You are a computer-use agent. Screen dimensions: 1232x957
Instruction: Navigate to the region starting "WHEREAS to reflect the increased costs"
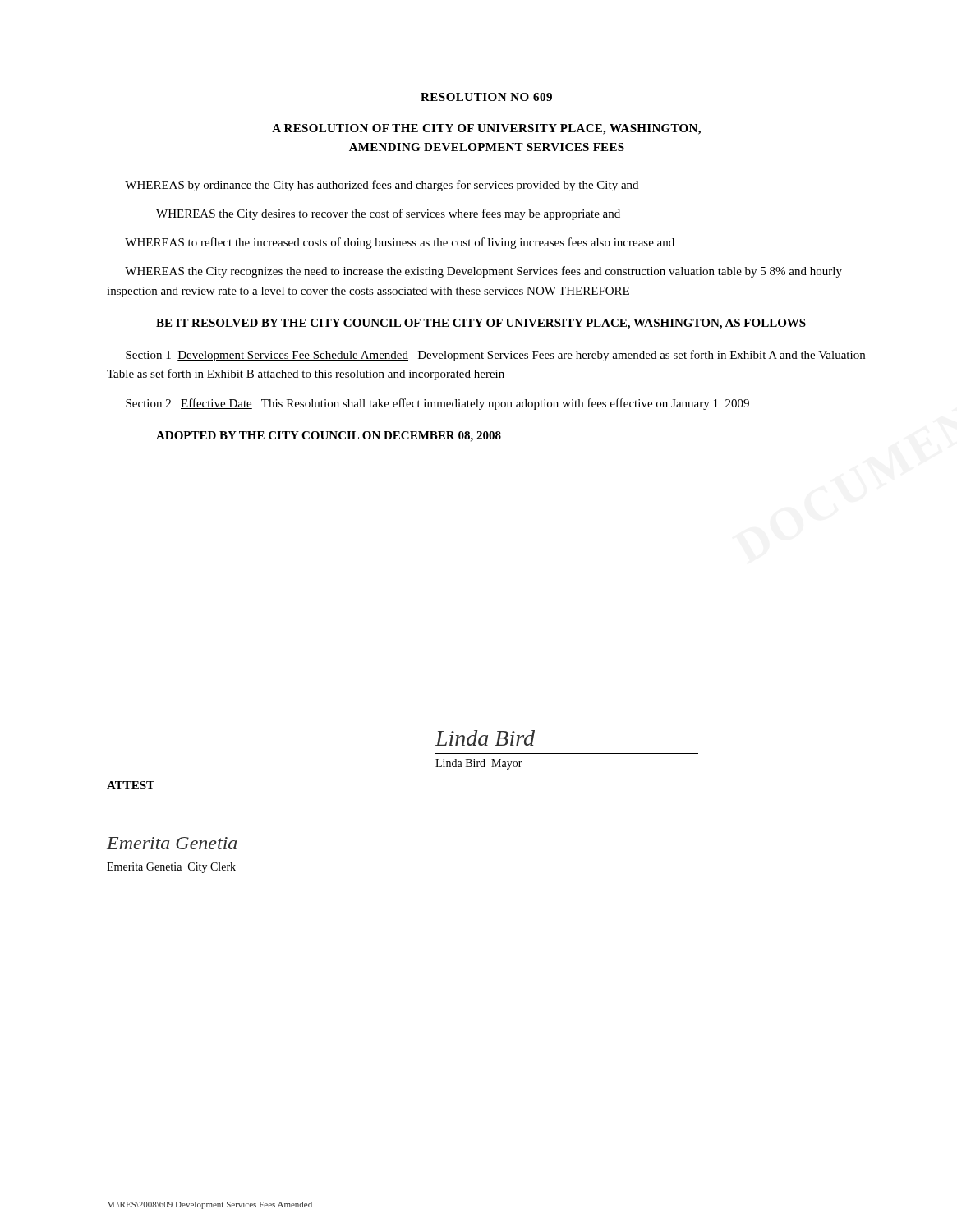(x=391, y=242)
